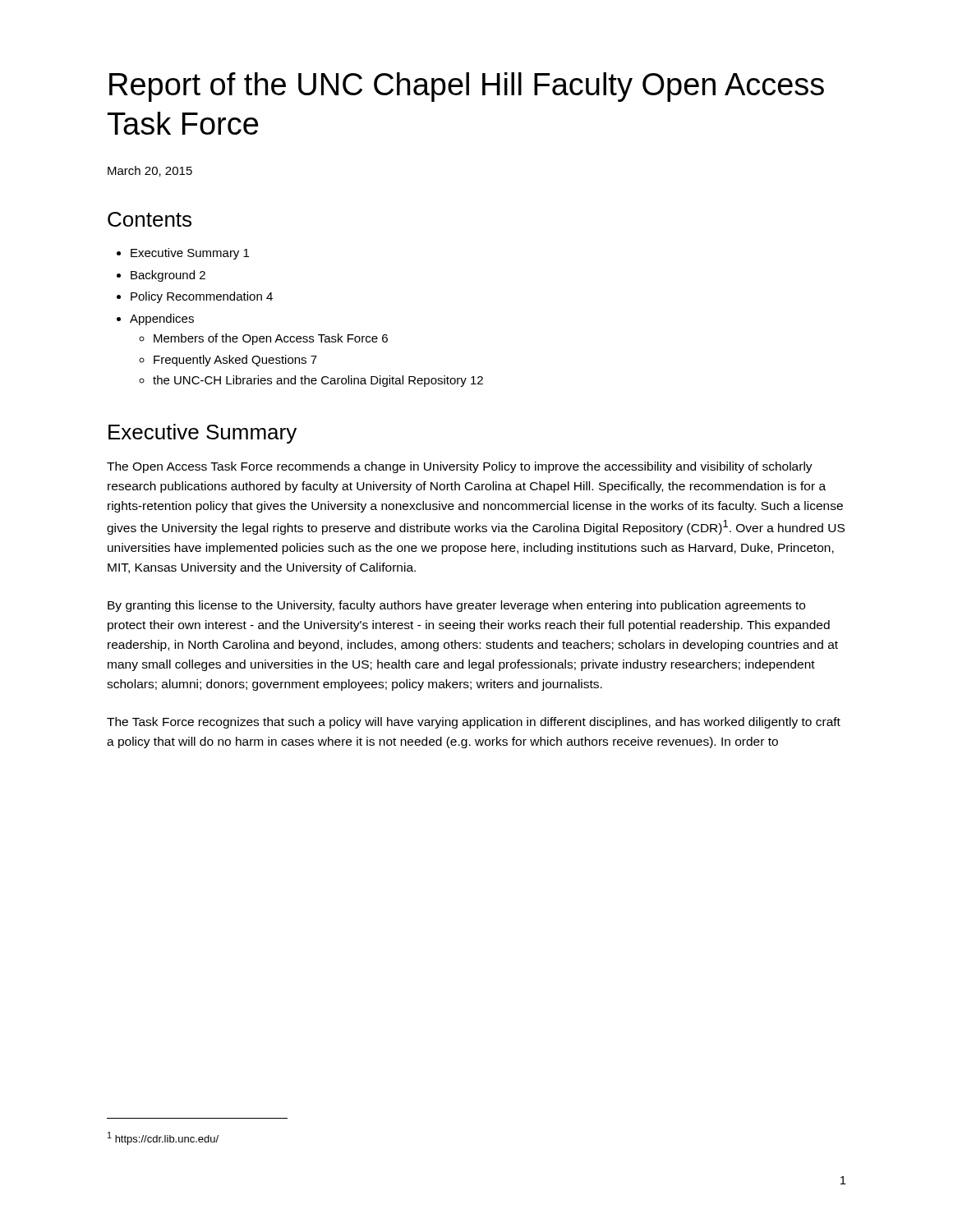Find the footnote with the text "1 https://cdr.lib.unc.edu/"
This screenshot has width=953, height=1232.
[163, 1138]
